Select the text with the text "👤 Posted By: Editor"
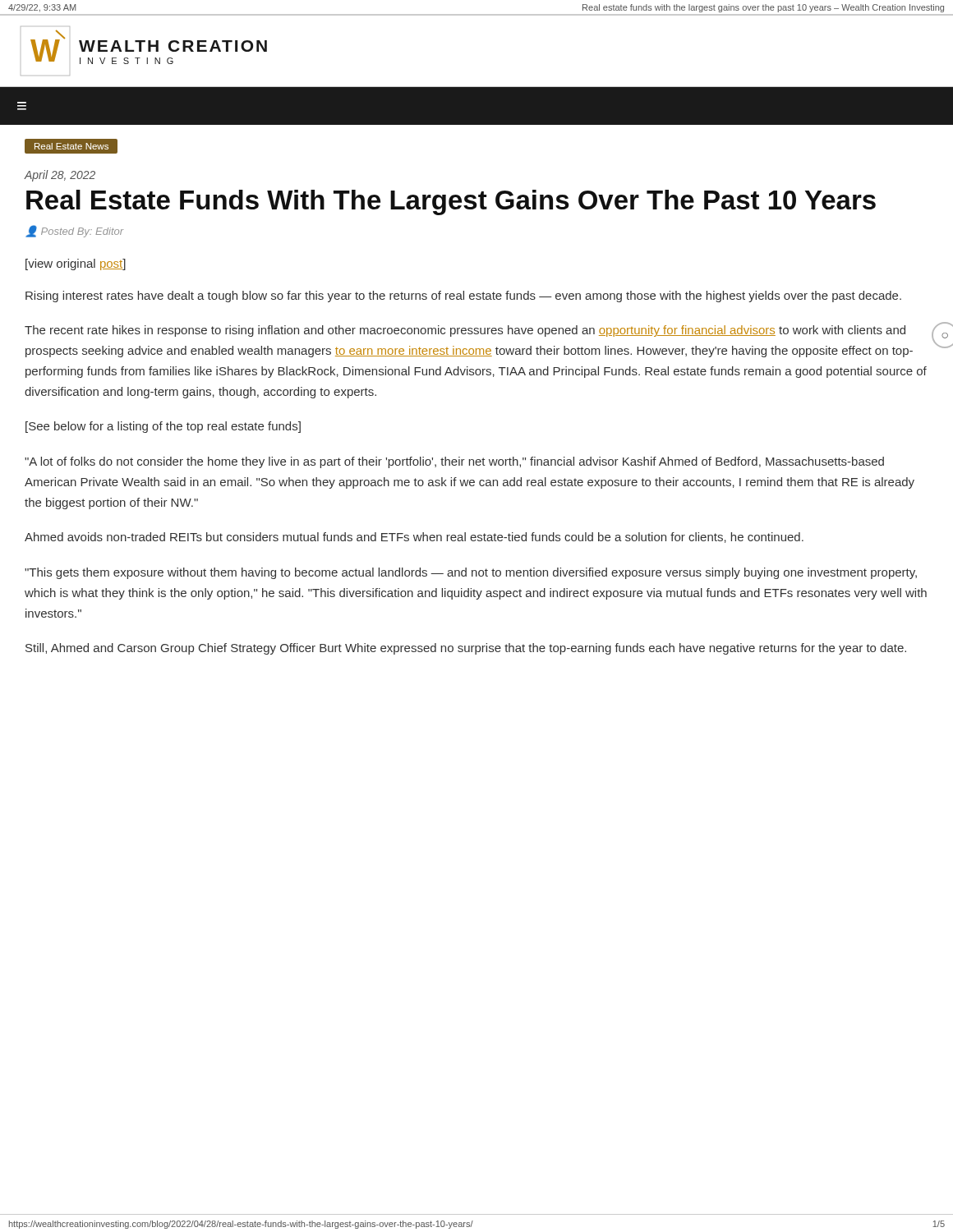Screen dimensions: 1232x953 [x=74, y=231]
